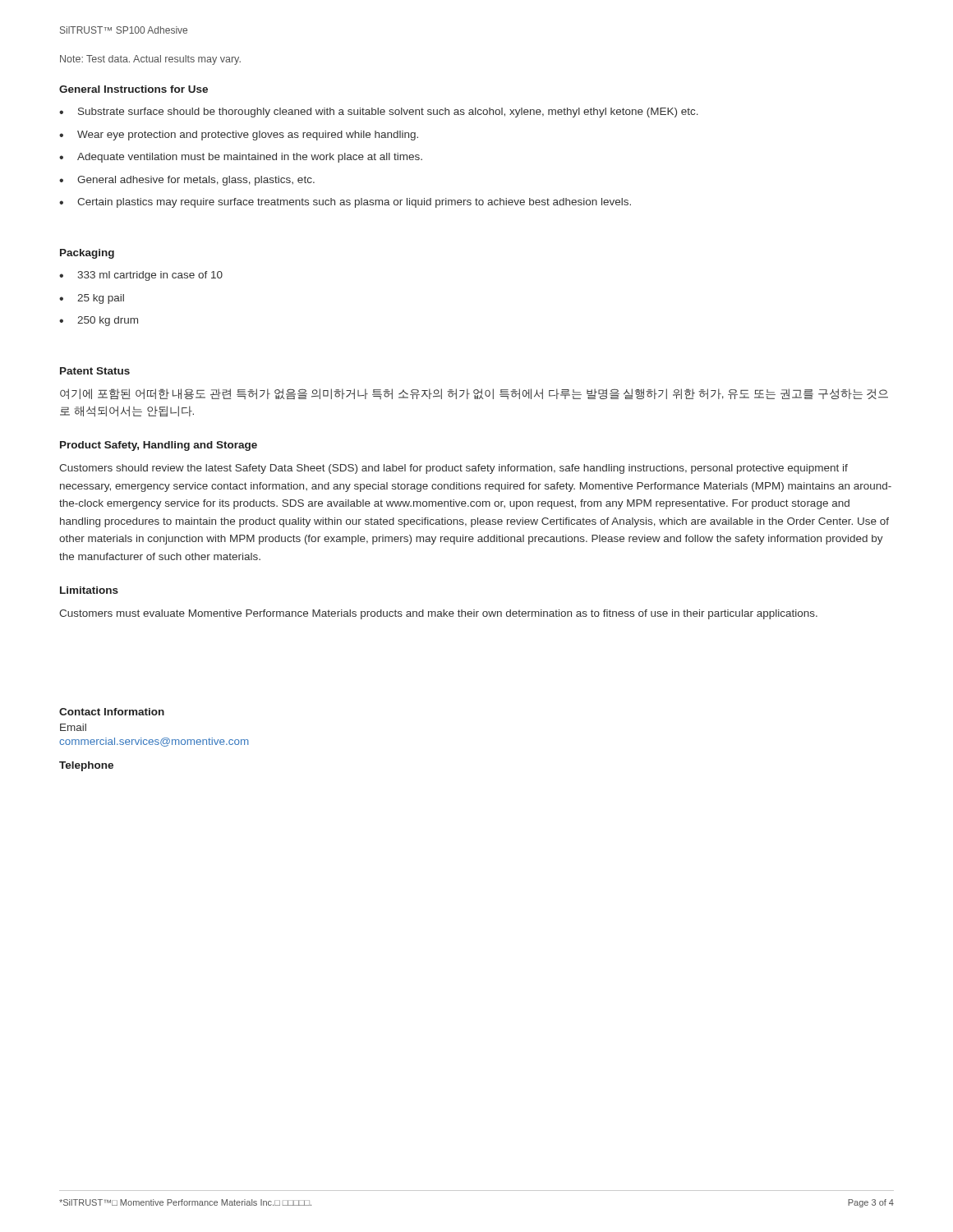Locate the text "General Instructions for Use"
The height and width of the screenshot is (1232, 953).
tap(134, 89)
